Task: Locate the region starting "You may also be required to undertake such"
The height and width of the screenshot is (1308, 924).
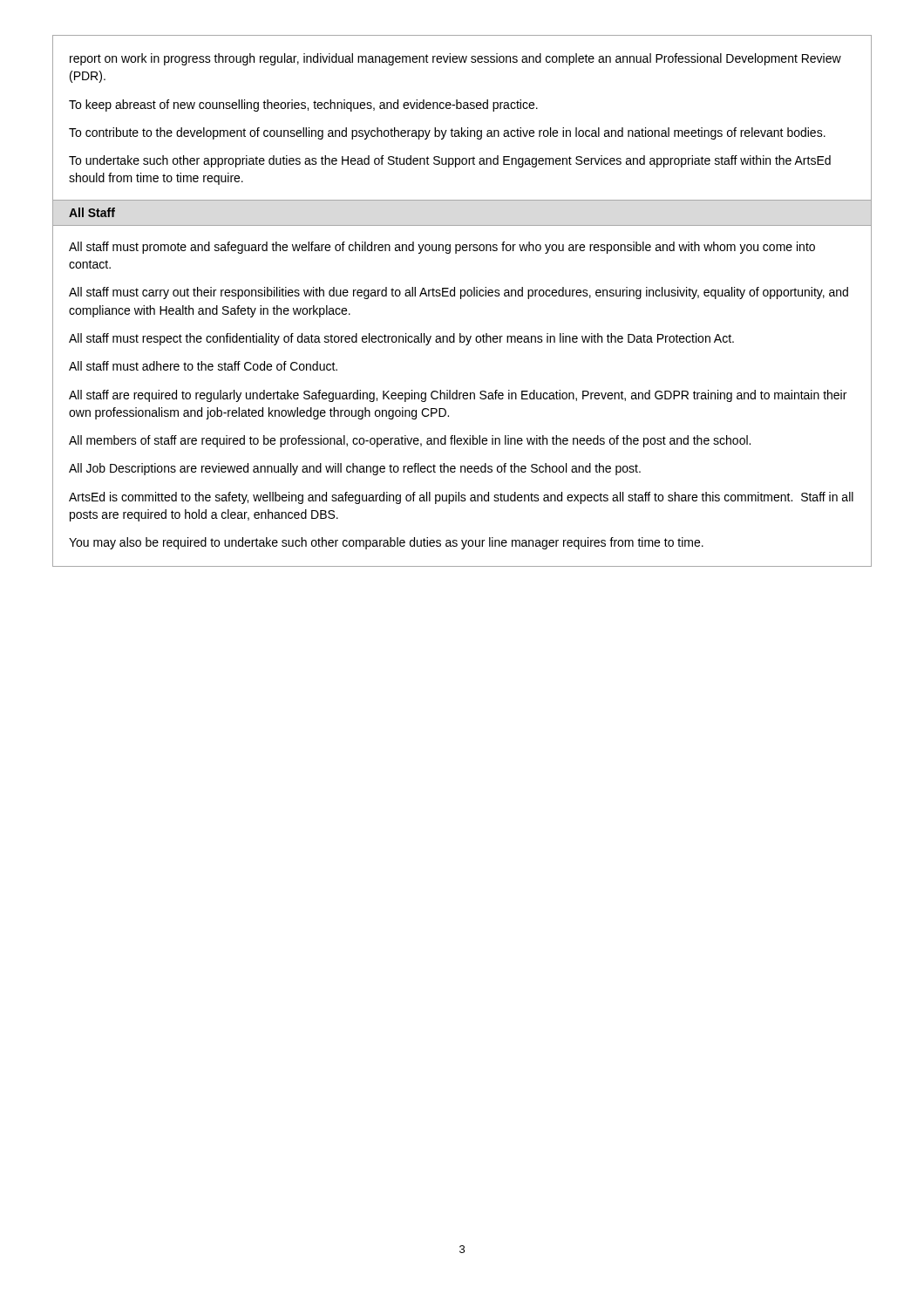Action: 386,543
